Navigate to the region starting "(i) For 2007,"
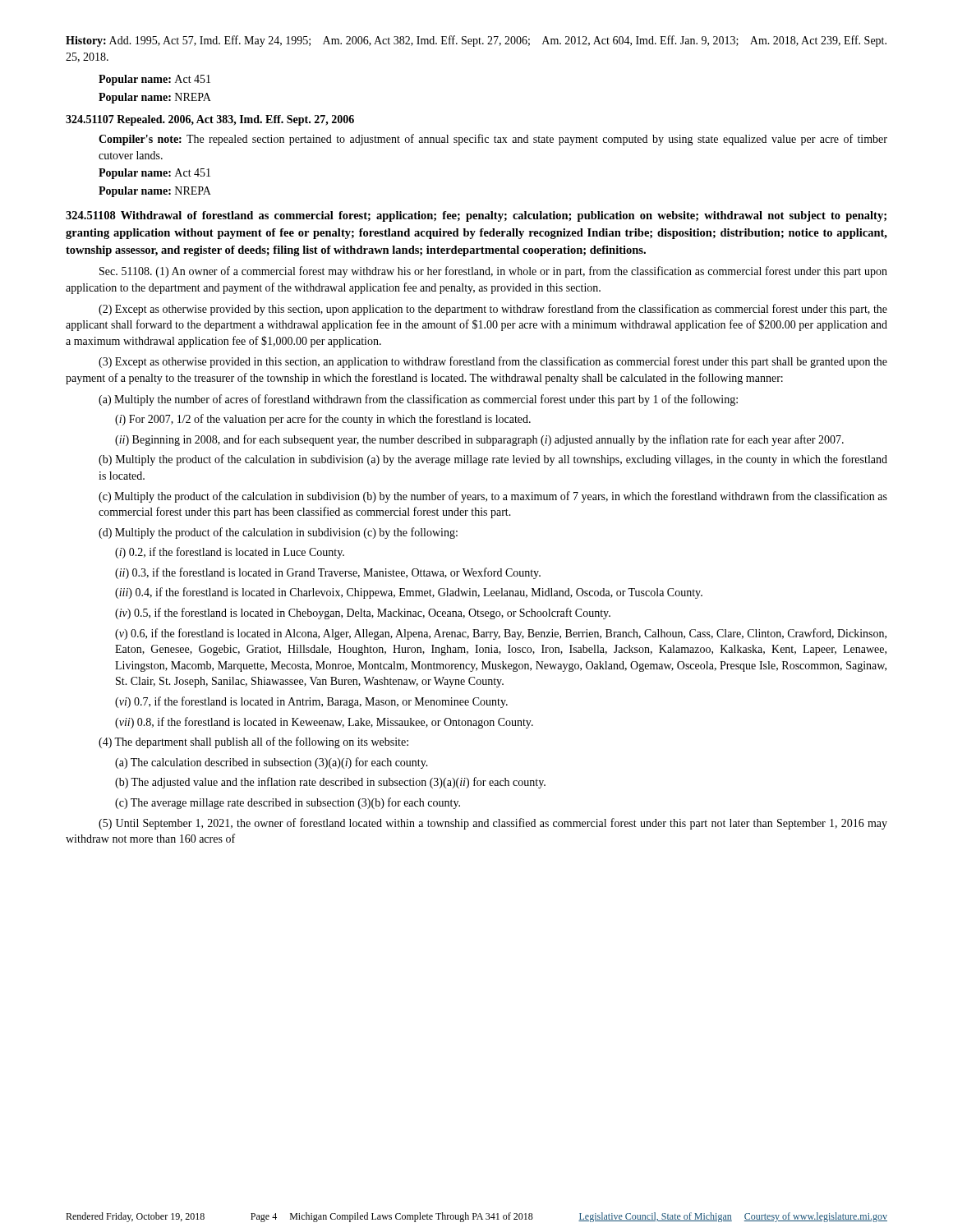 click(501, 420)
